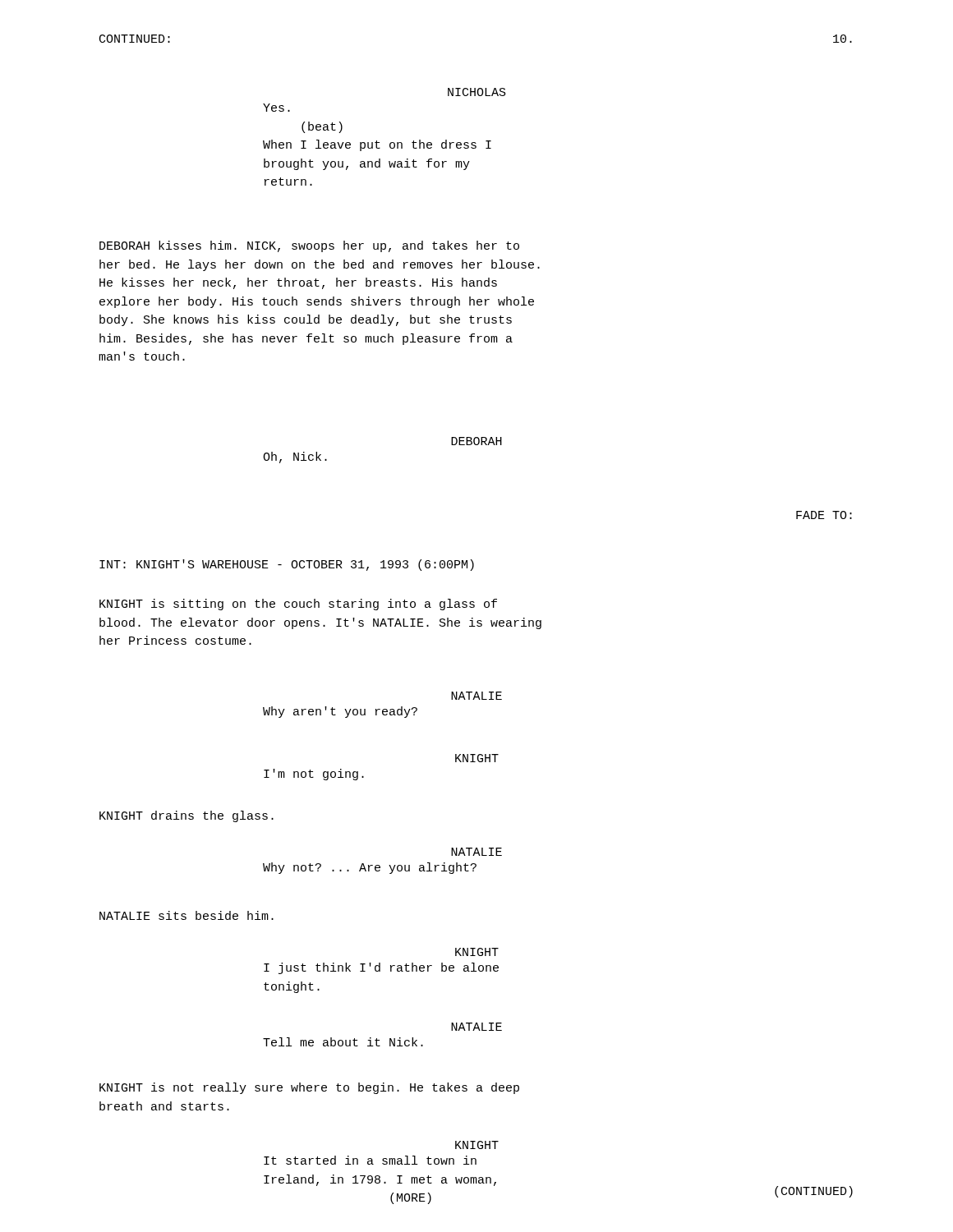Locate the text block starting "KNIGHT I'm not going."

476,769
